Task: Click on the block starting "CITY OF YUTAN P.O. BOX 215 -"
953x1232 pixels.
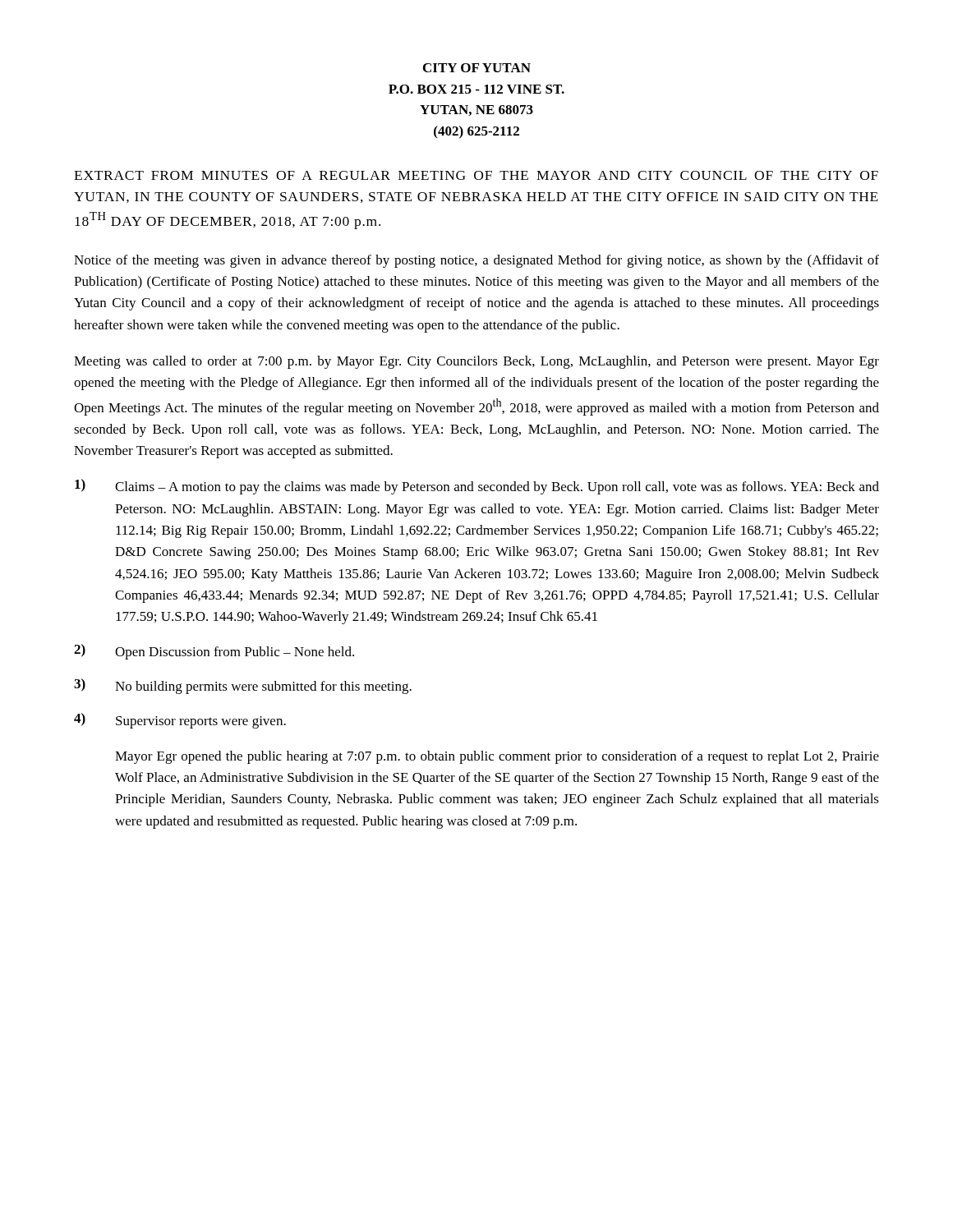Action: tap(476, 99)
